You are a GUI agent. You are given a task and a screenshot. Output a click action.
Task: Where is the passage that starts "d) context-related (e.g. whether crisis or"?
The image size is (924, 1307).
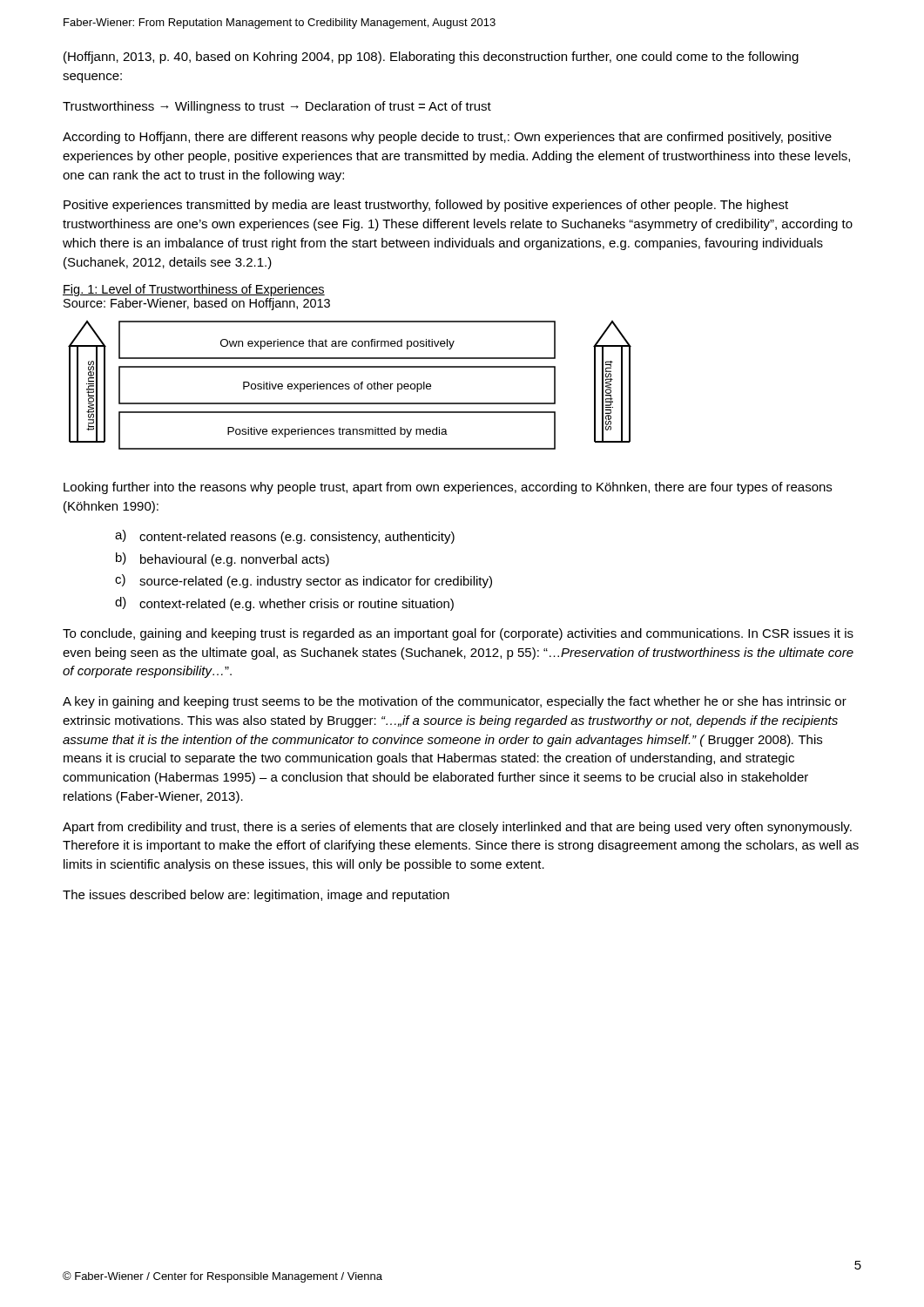[x=285, y=604]
